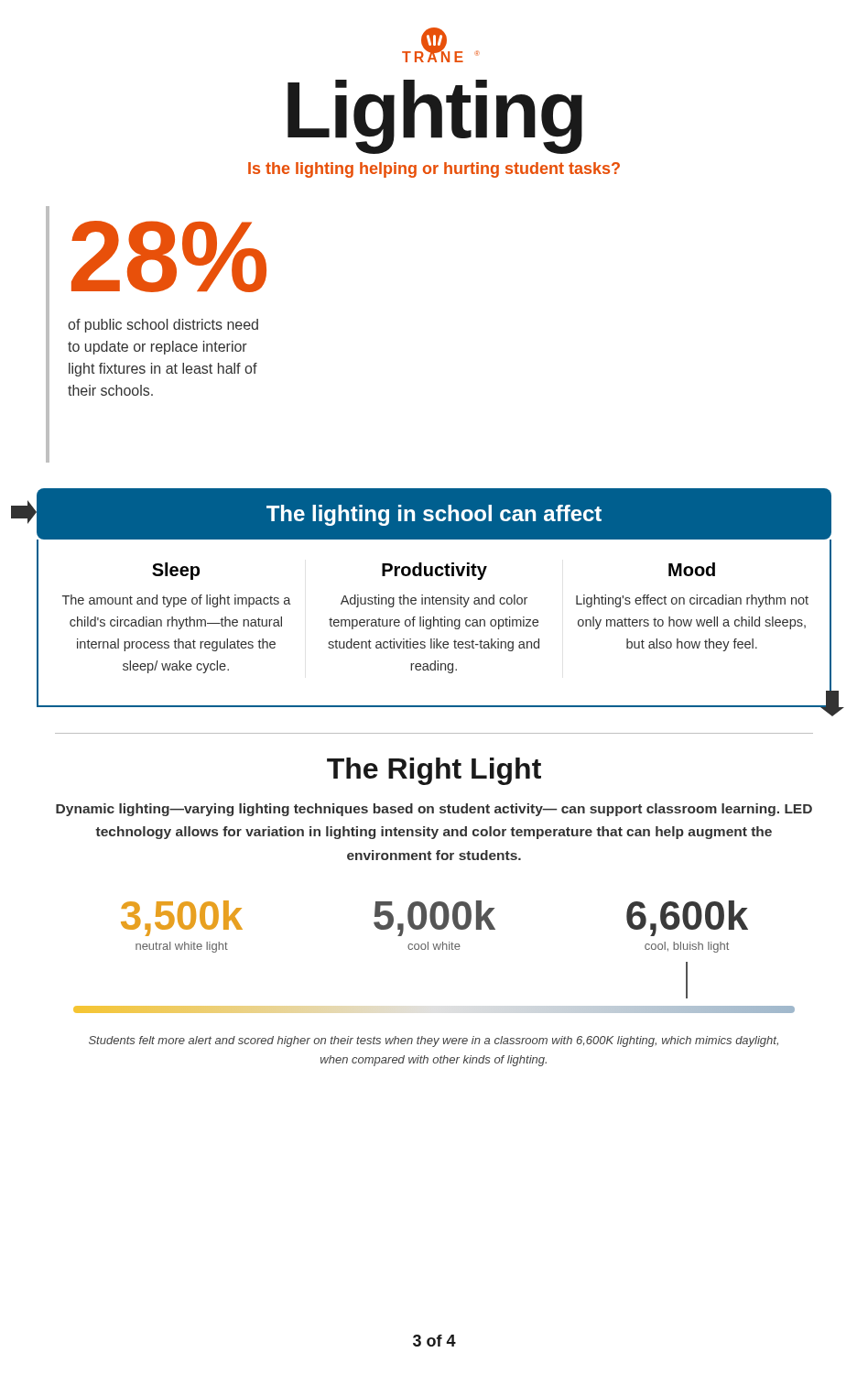Select the text starting "Productivity Adjusting the intensity and color temperature"

tap(434, 619)
